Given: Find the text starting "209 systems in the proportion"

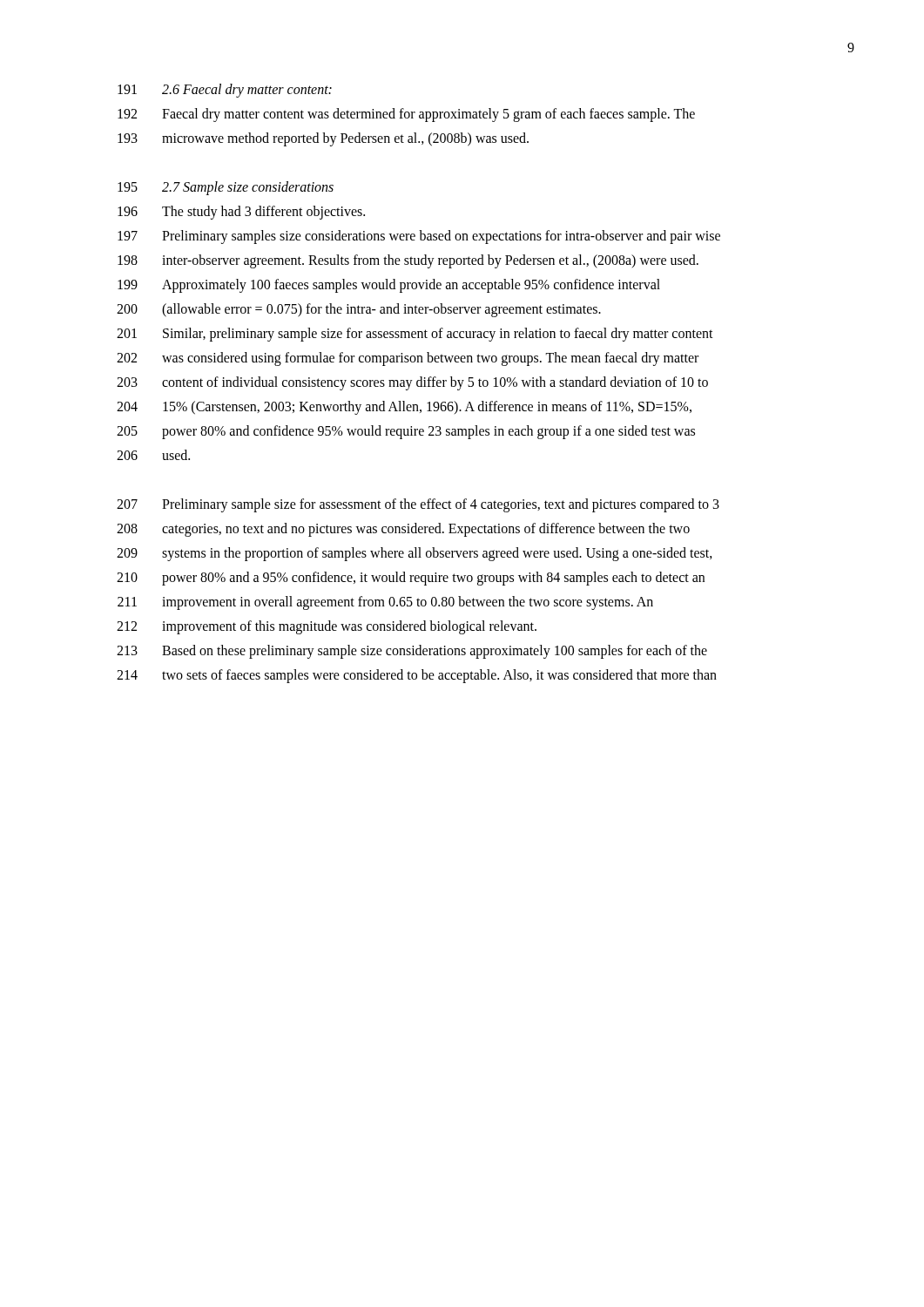Looking at the screenshot, I should tap(471, 553).
